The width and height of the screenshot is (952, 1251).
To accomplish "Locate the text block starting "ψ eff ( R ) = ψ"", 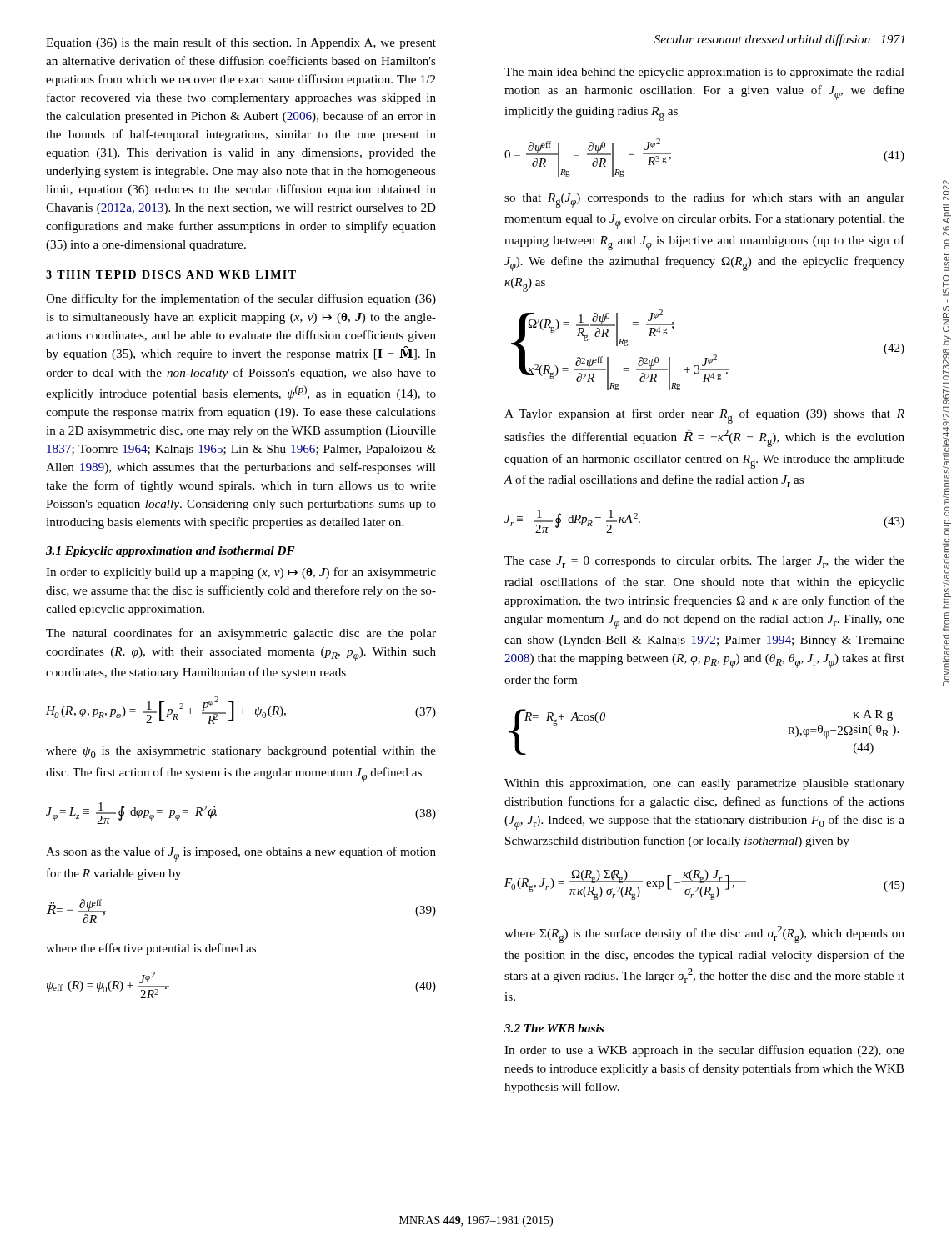I will (x=102, y=985).
